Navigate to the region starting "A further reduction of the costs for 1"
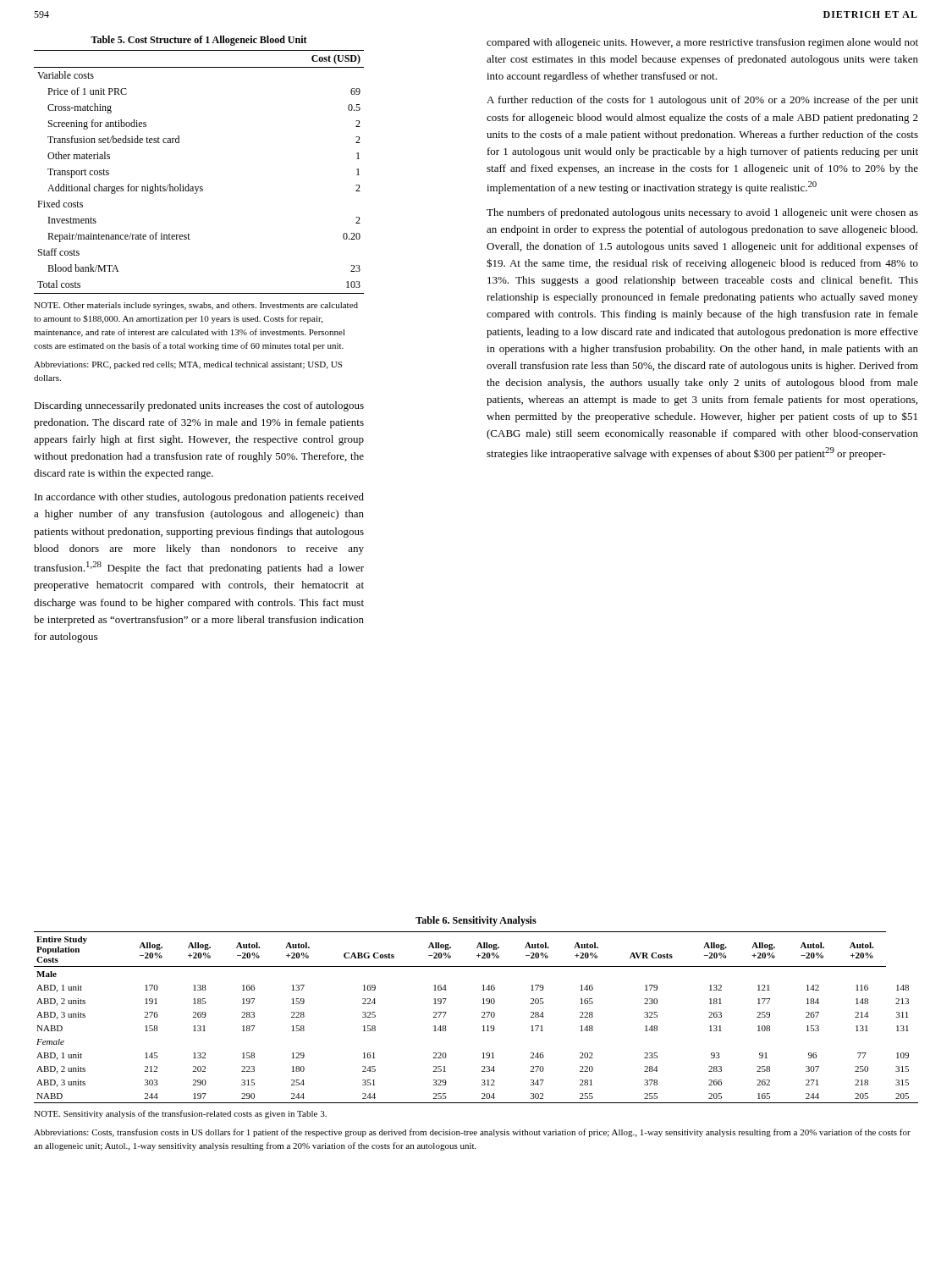Viewport: 952px width, 1270px height. point(702,144)
